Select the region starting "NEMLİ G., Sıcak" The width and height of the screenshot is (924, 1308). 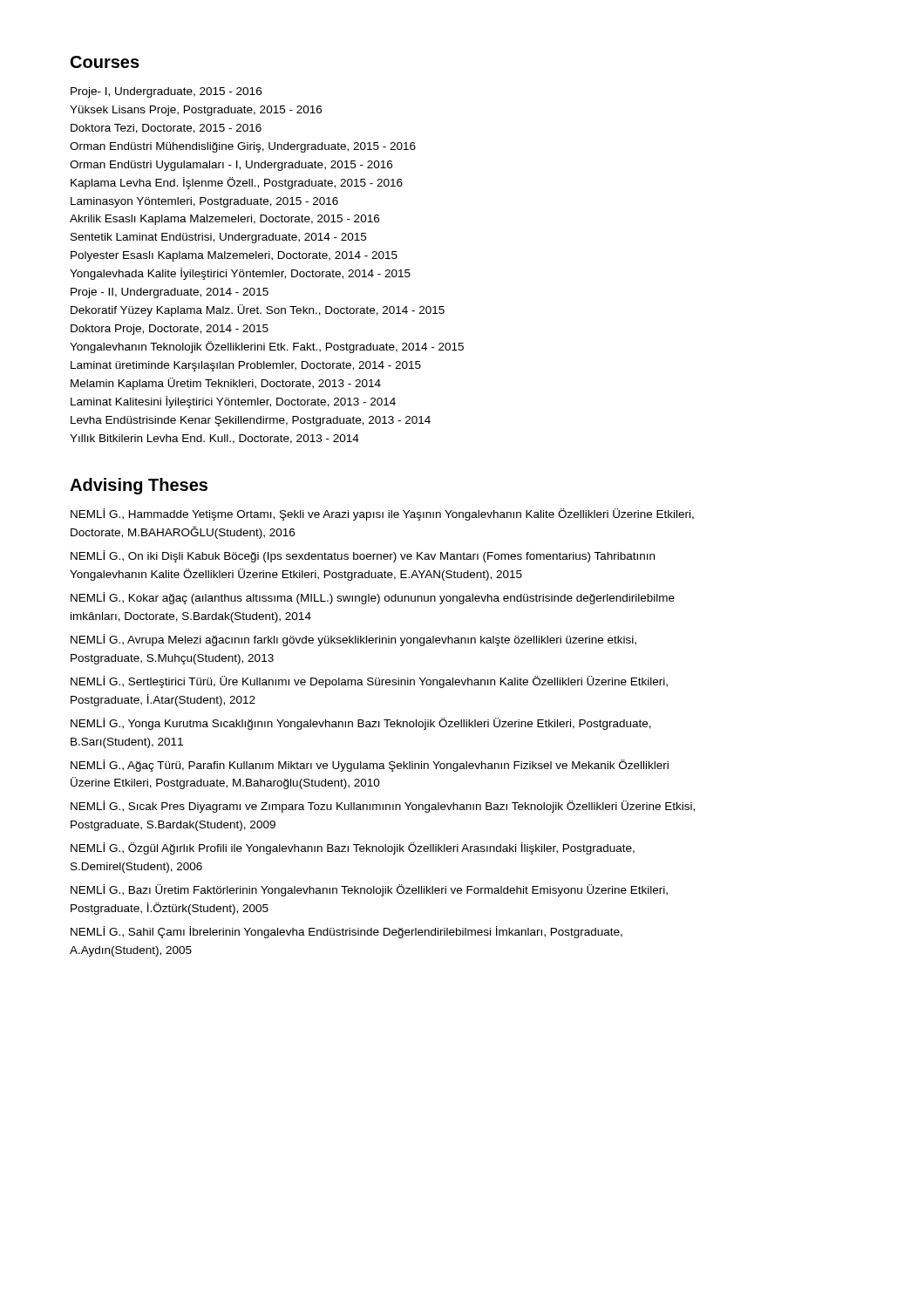(x=383, y=816)
